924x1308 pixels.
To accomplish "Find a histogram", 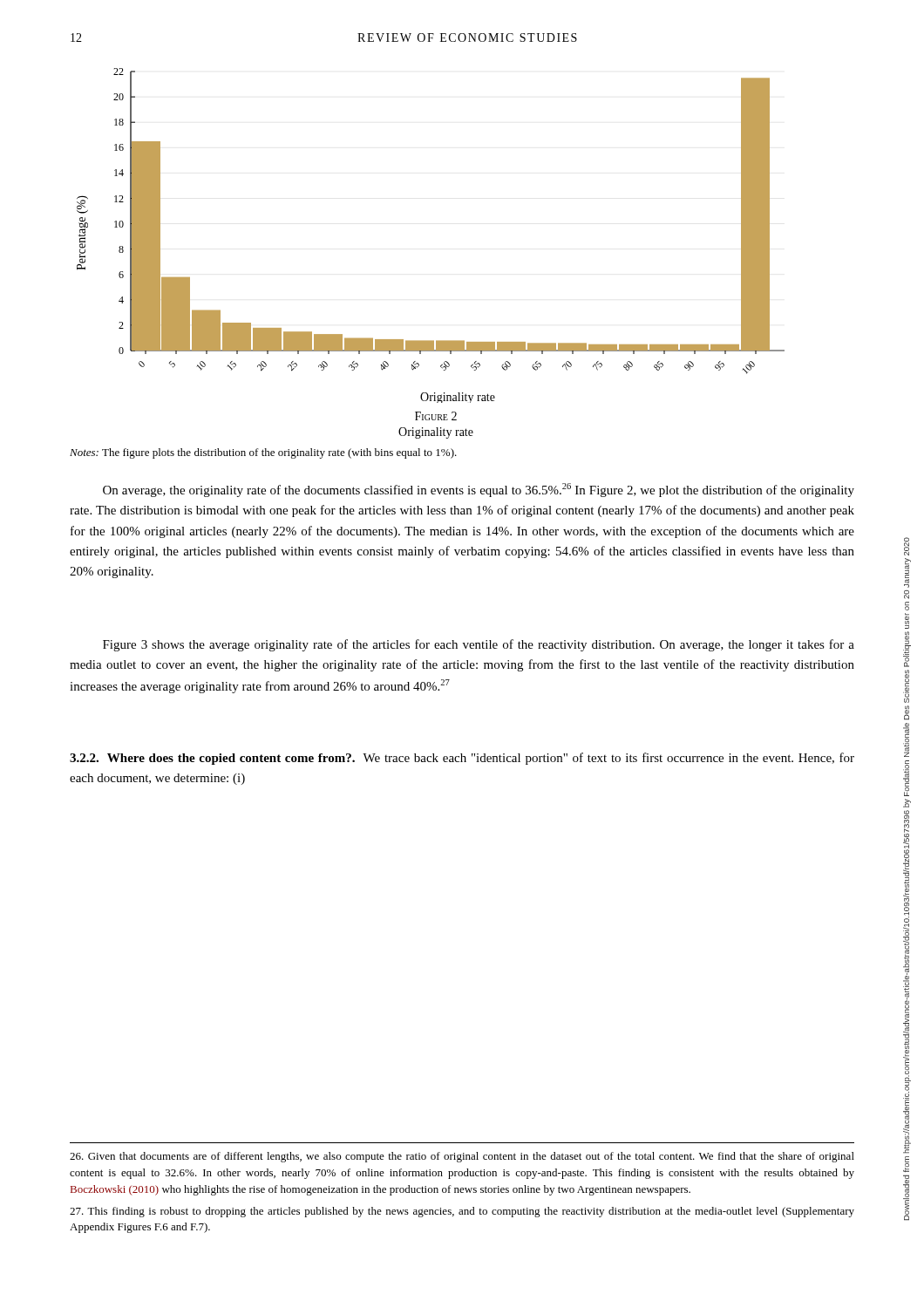I will (436, 228).
